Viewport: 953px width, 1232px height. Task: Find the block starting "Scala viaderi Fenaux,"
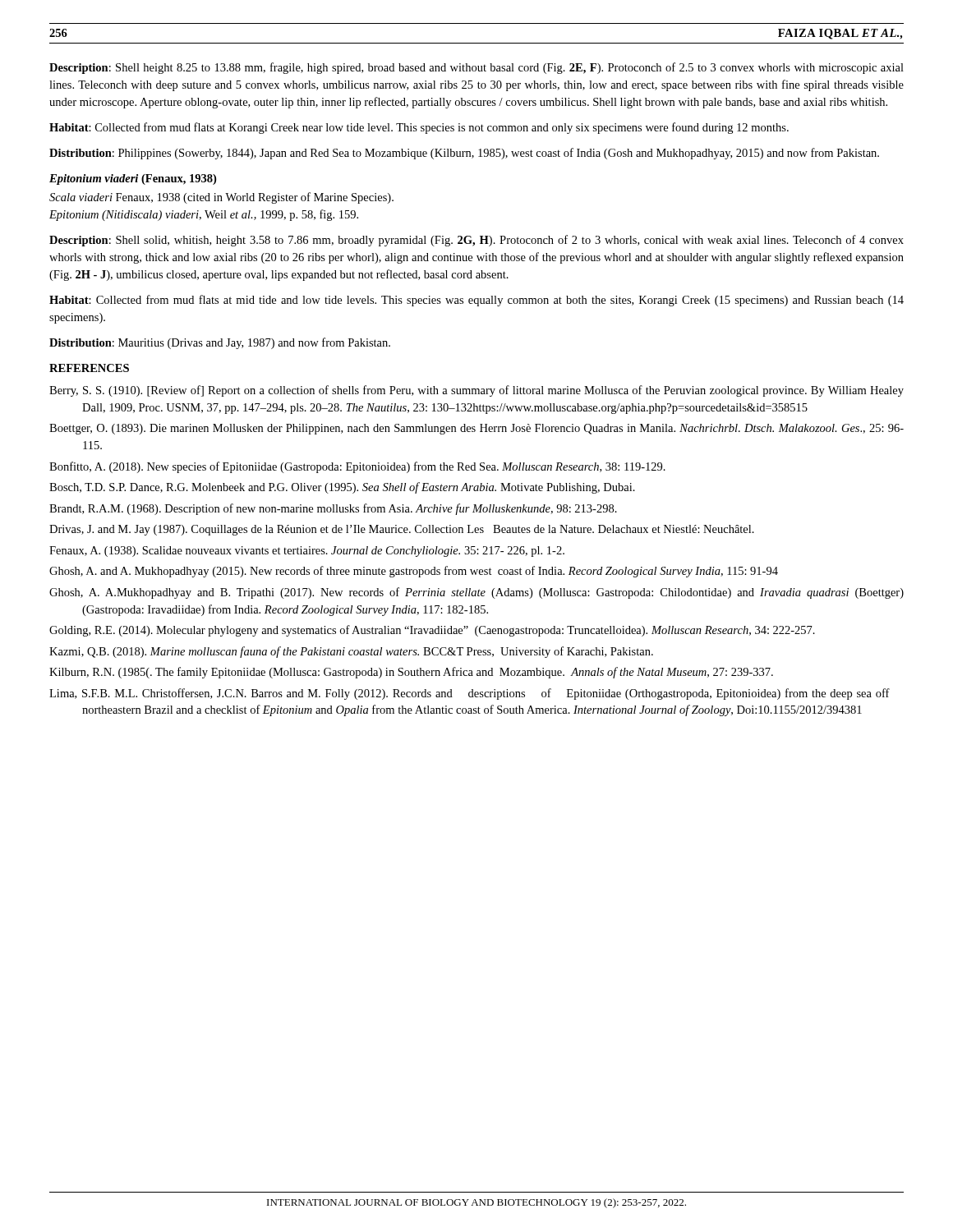click(221, 198)
